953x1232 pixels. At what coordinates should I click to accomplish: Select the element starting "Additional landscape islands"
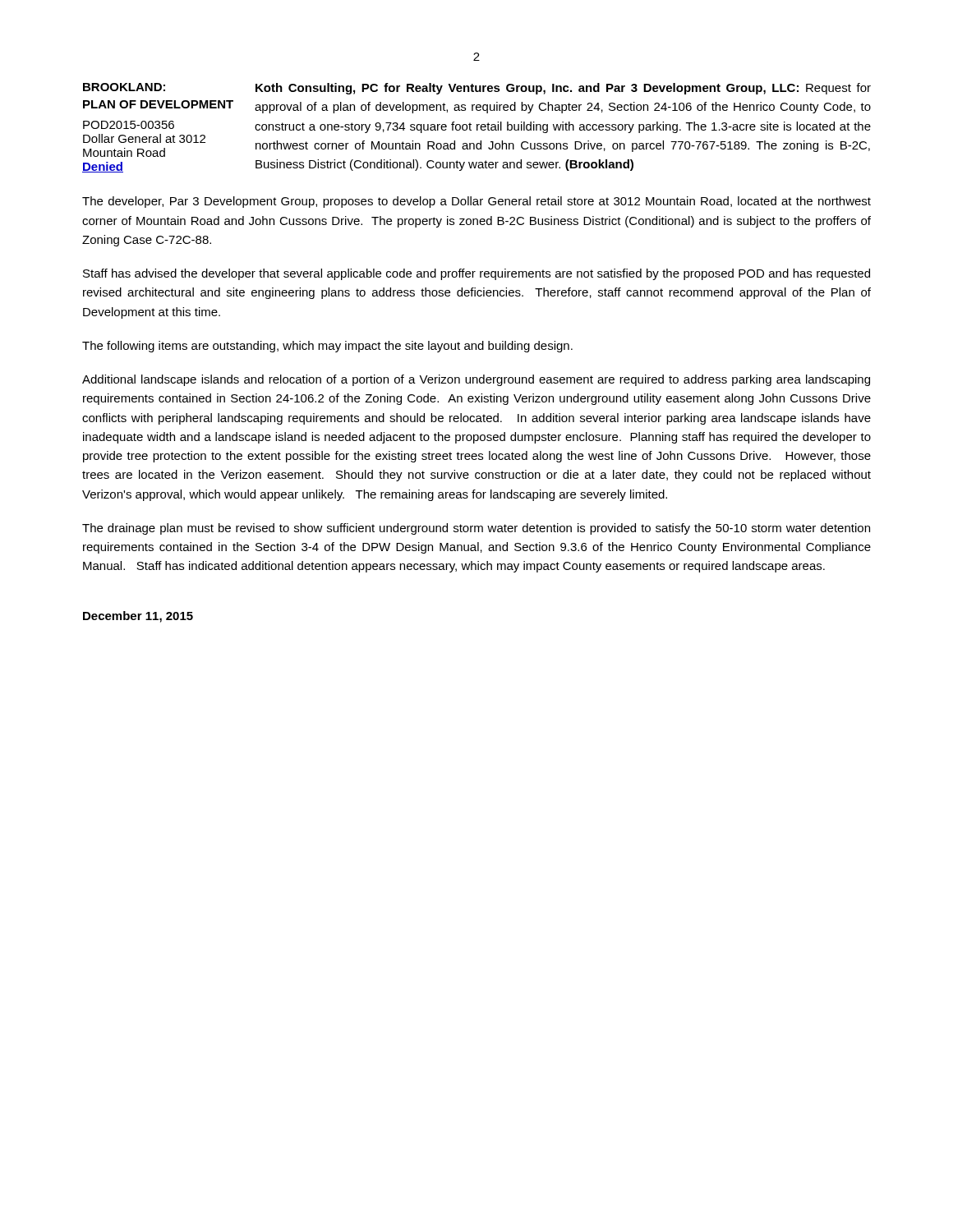pos(476,436)
